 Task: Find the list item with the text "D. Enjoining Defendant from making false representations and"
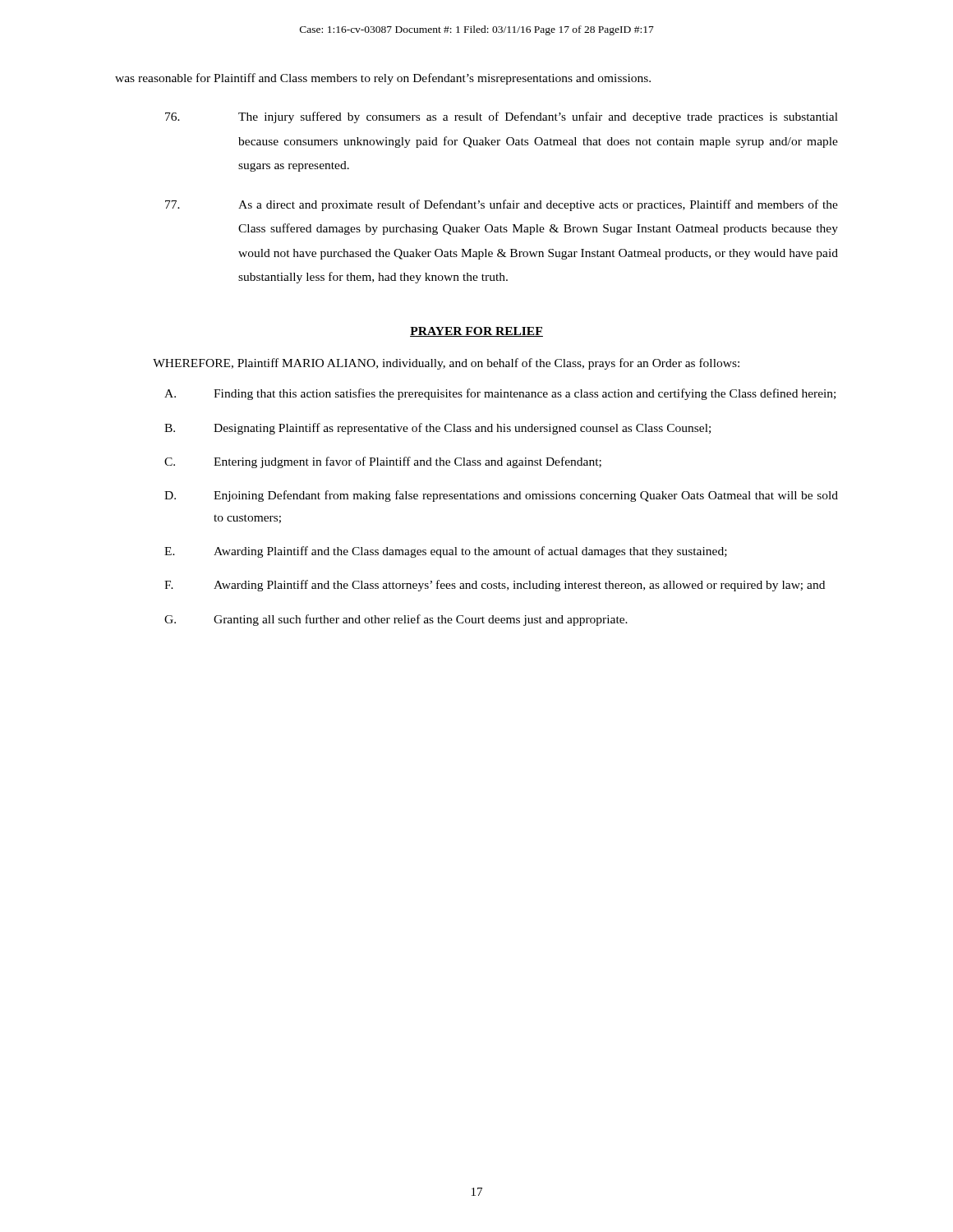[x=476, y=507]
